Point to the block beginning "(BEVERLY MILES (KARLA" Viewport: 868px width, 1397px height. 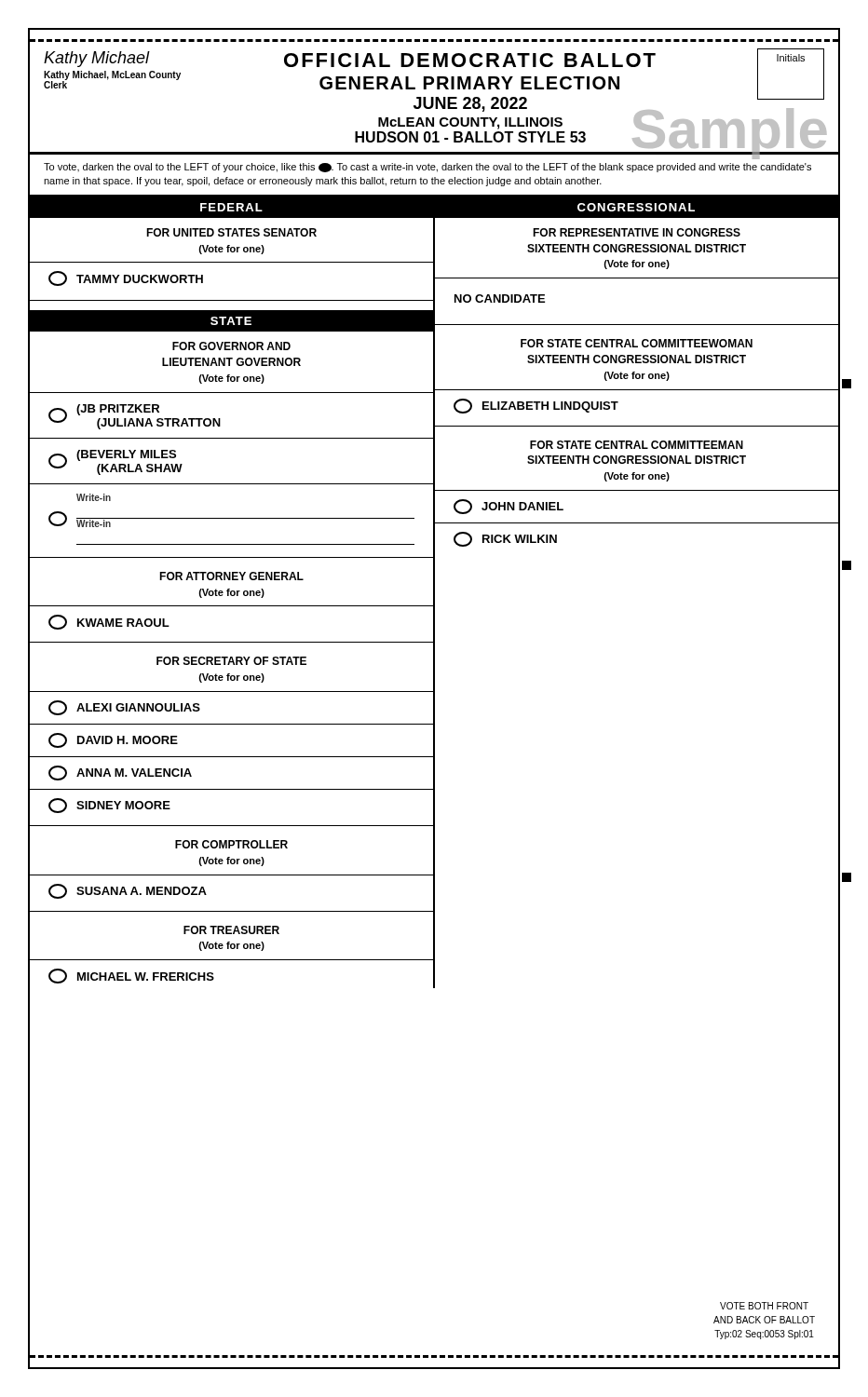pos(115,461)
